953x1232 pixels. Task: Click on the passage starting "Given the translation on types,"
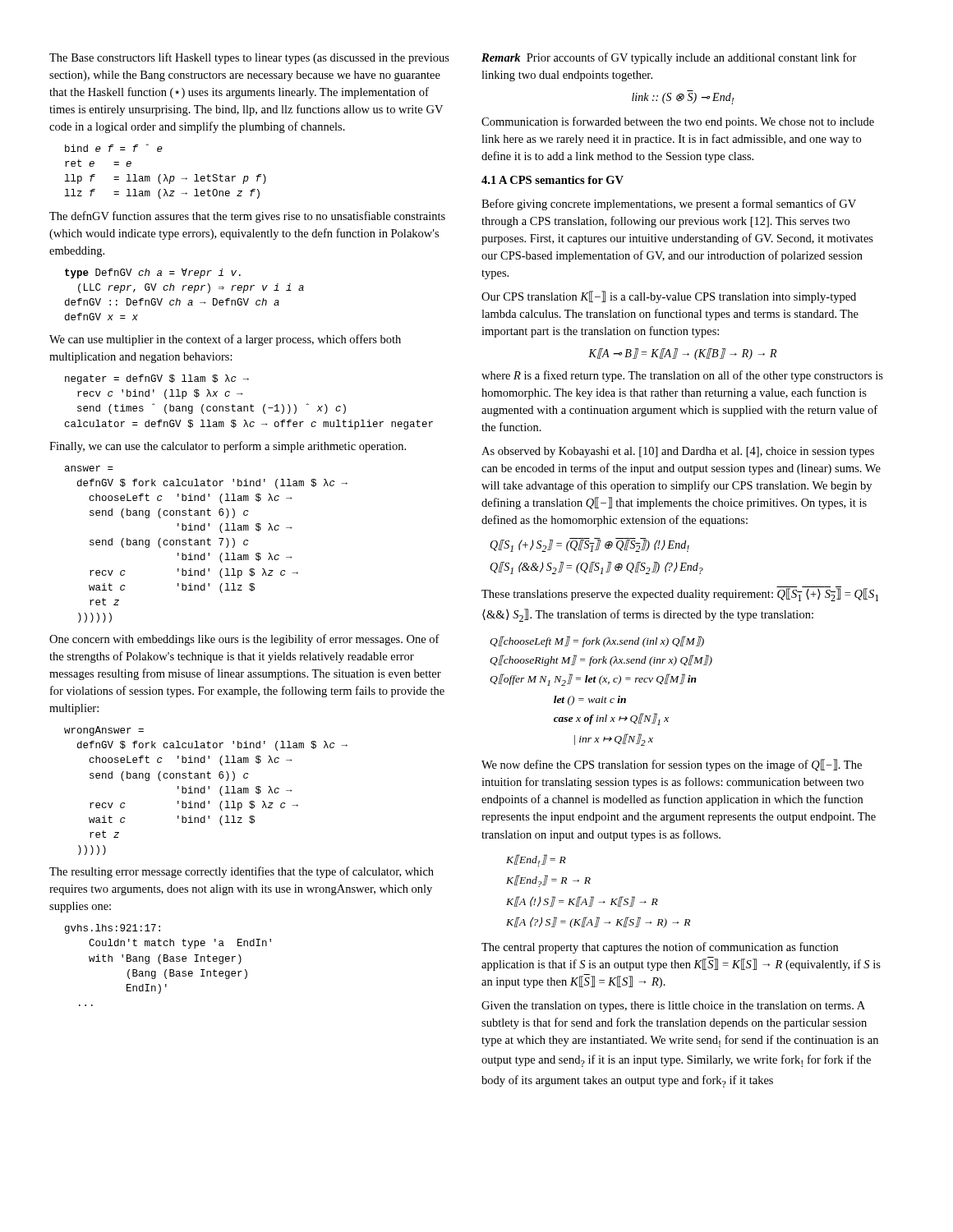[x=683, y=1044]
